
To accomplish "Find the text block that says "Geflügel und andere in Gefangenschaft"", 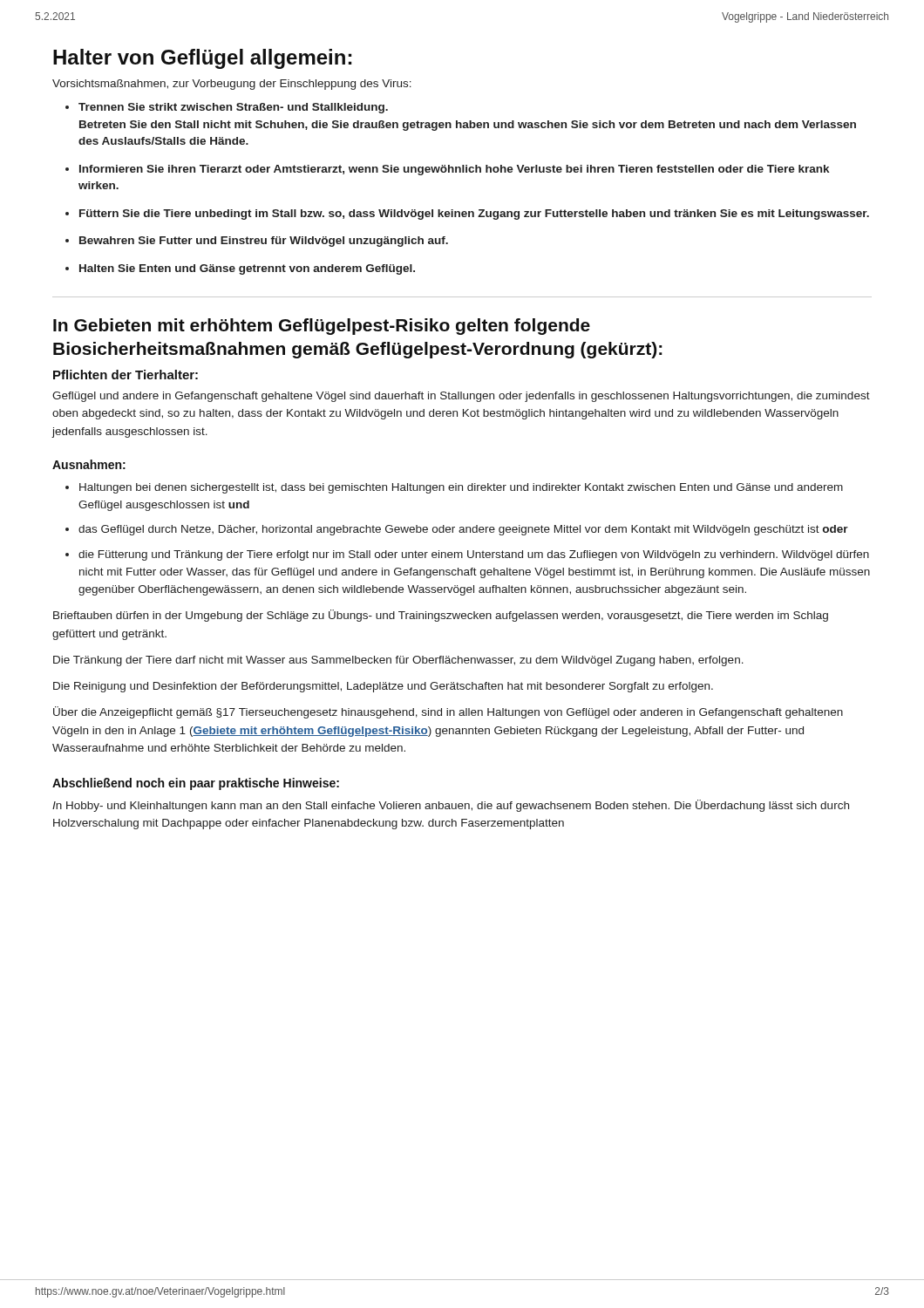I will 462,414.
